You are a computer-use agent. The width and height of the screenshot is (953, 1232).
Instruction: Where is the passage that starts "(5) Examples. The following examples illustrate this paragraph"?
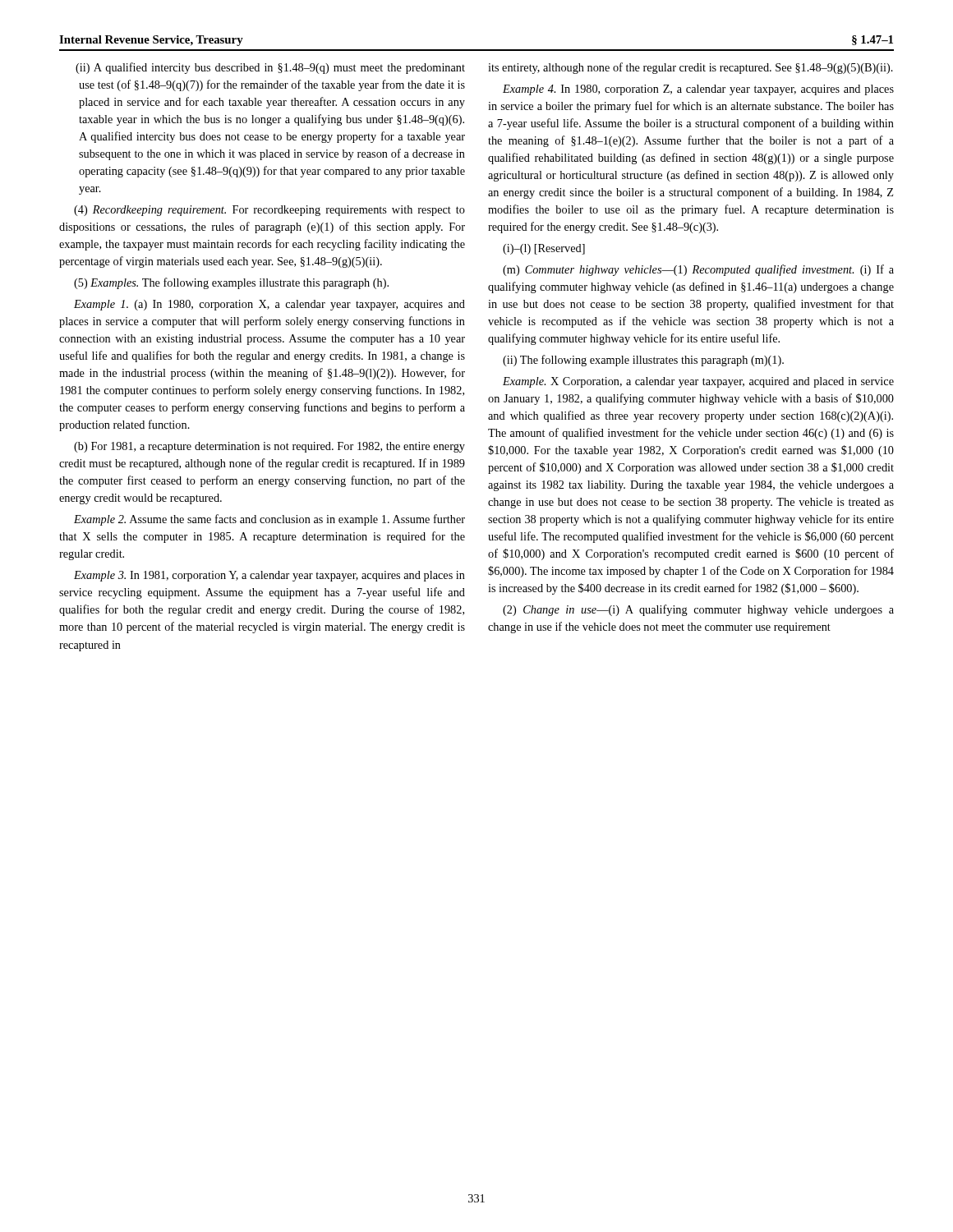[262, 283]
